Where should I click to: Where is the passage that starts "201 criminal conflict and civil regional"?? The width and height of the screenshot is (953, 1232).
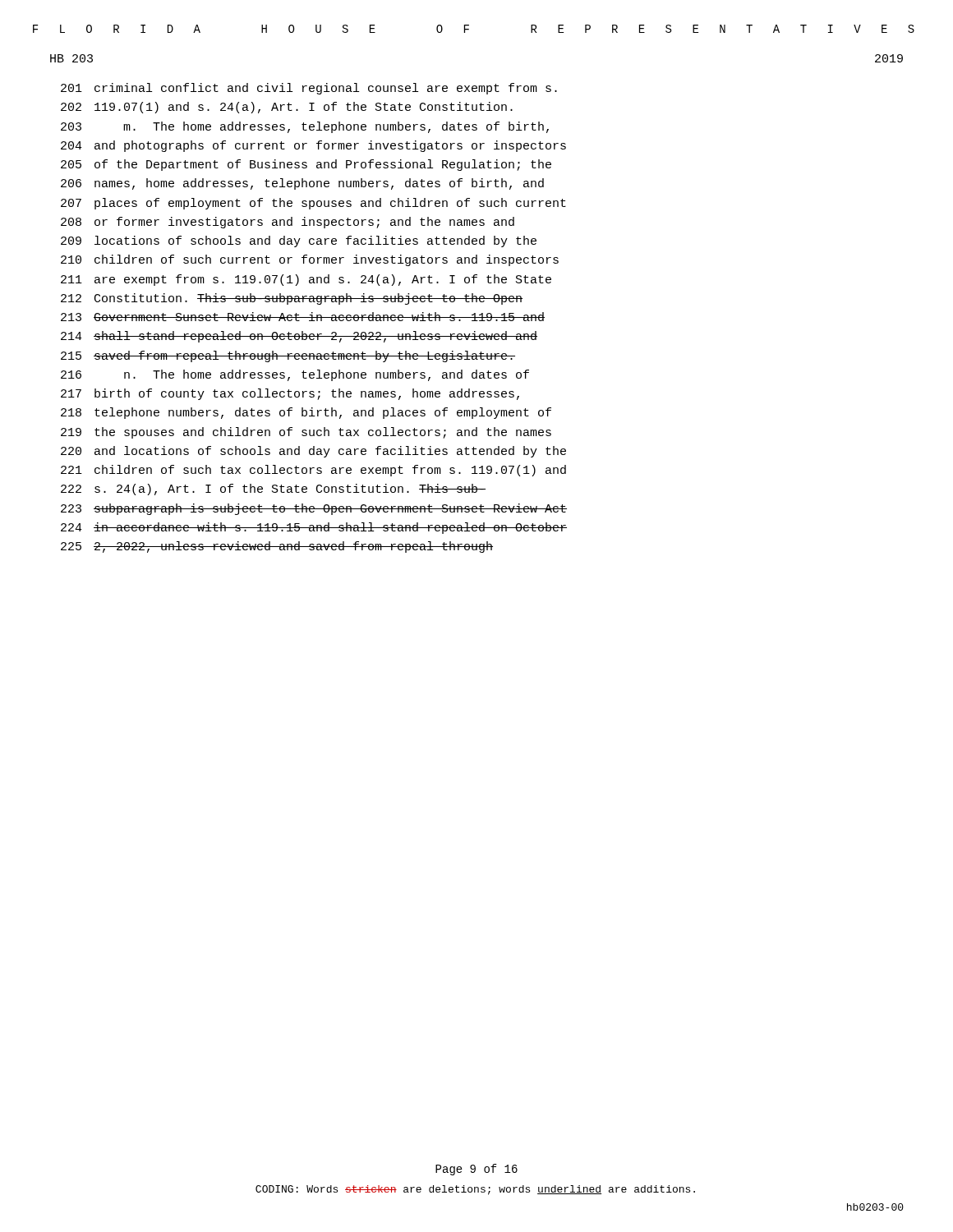click(x=476, y=318)
